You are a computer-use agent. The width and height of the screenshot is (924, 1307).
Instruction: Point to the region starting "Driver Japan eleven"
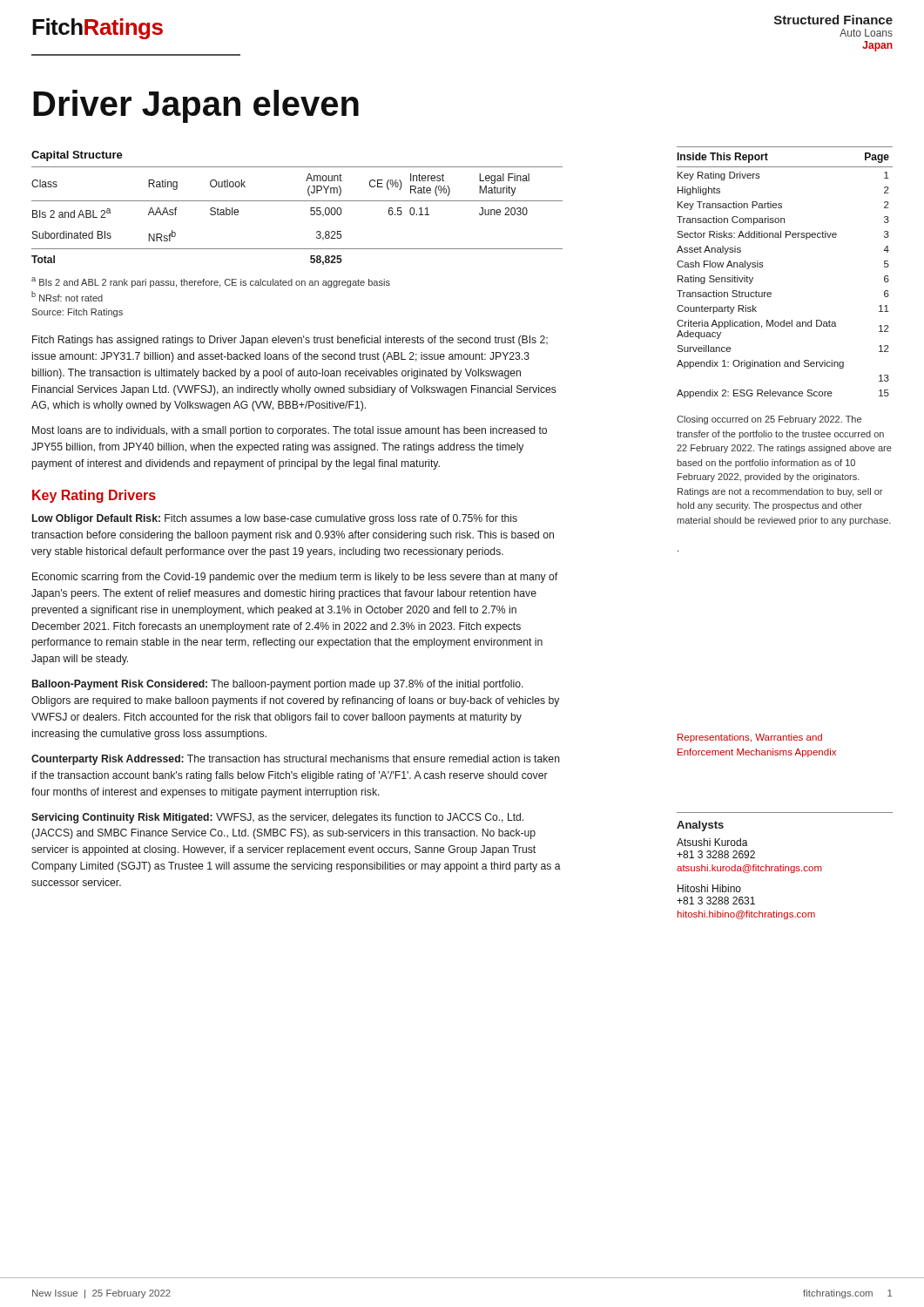click(x=196, y=104)
